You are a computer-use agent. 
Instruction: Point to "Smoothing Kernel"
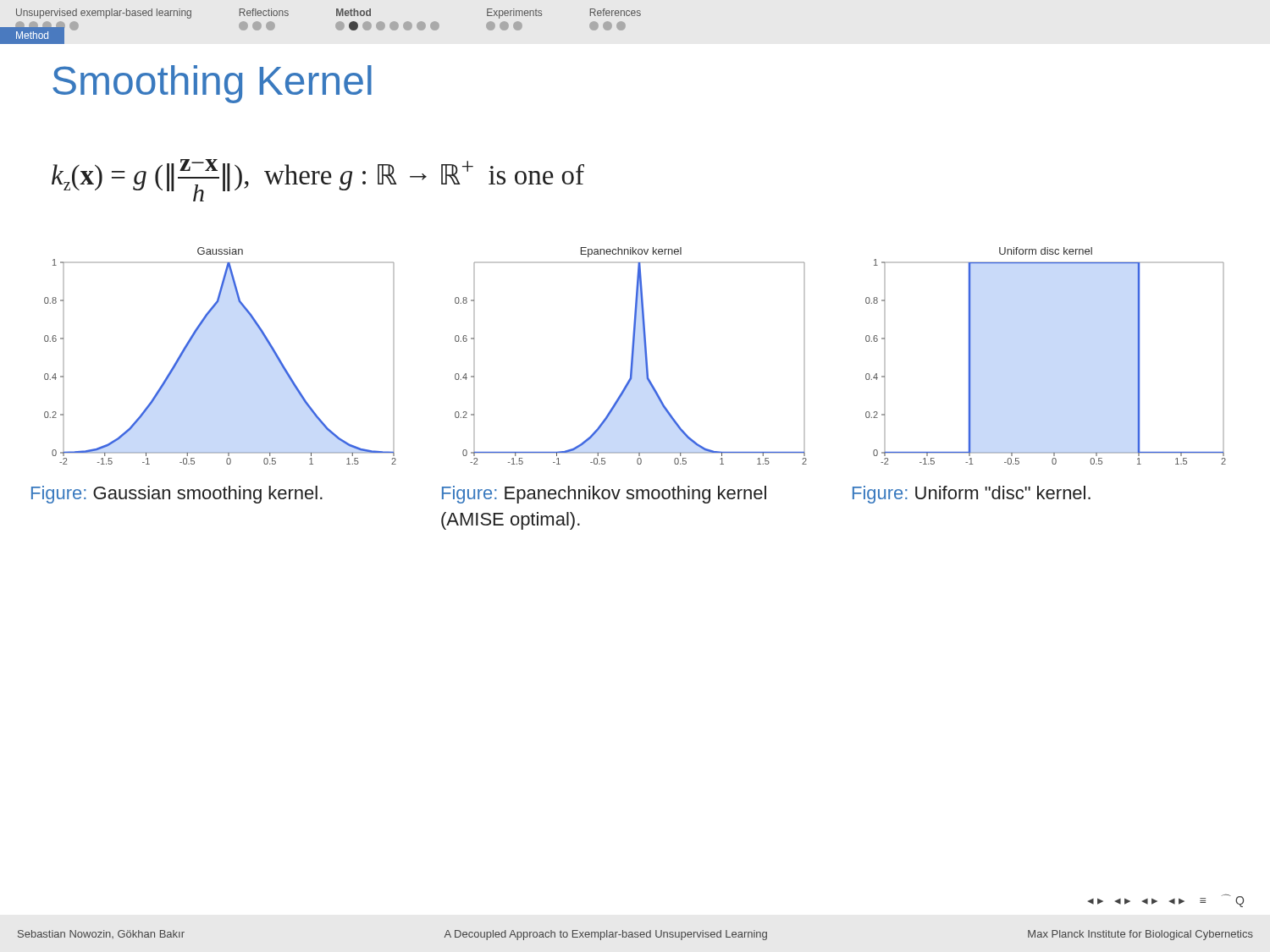coord(212,81)
